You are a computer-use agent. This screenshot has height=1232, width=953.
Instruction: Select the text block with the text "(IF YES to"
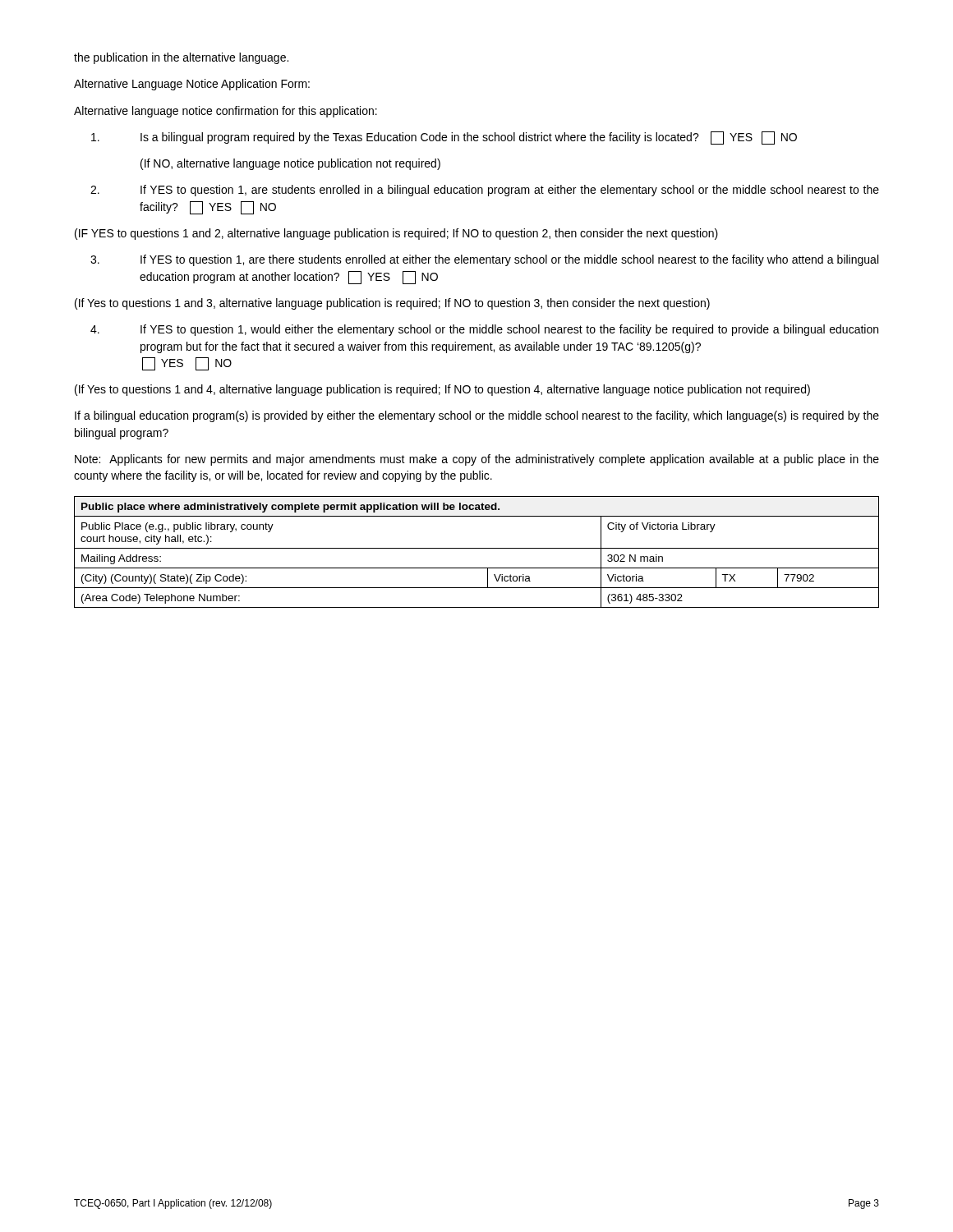(396, 233)
